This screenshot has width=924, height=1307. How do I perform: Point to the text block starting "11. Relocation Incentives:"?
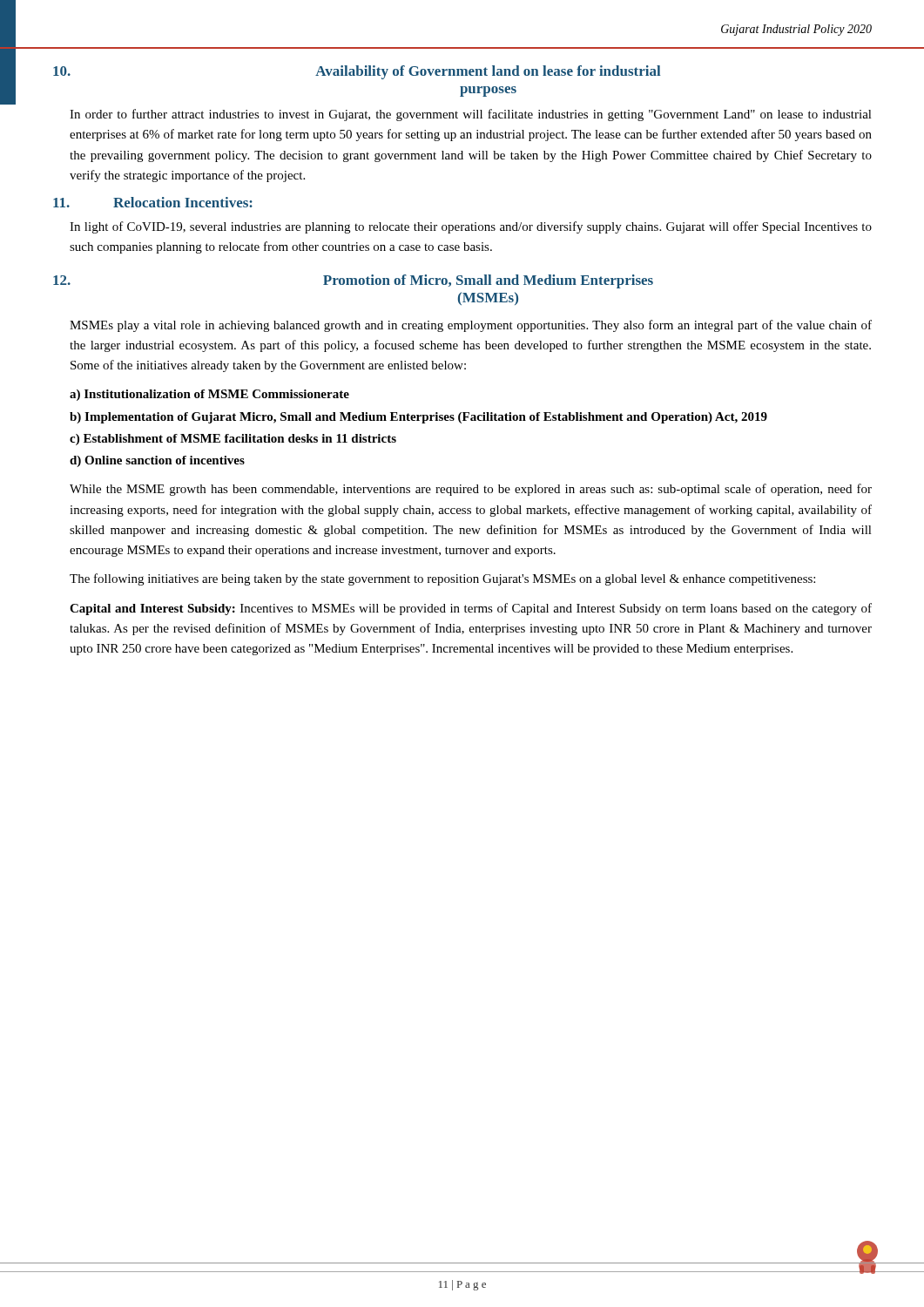(x=153, y=202)
